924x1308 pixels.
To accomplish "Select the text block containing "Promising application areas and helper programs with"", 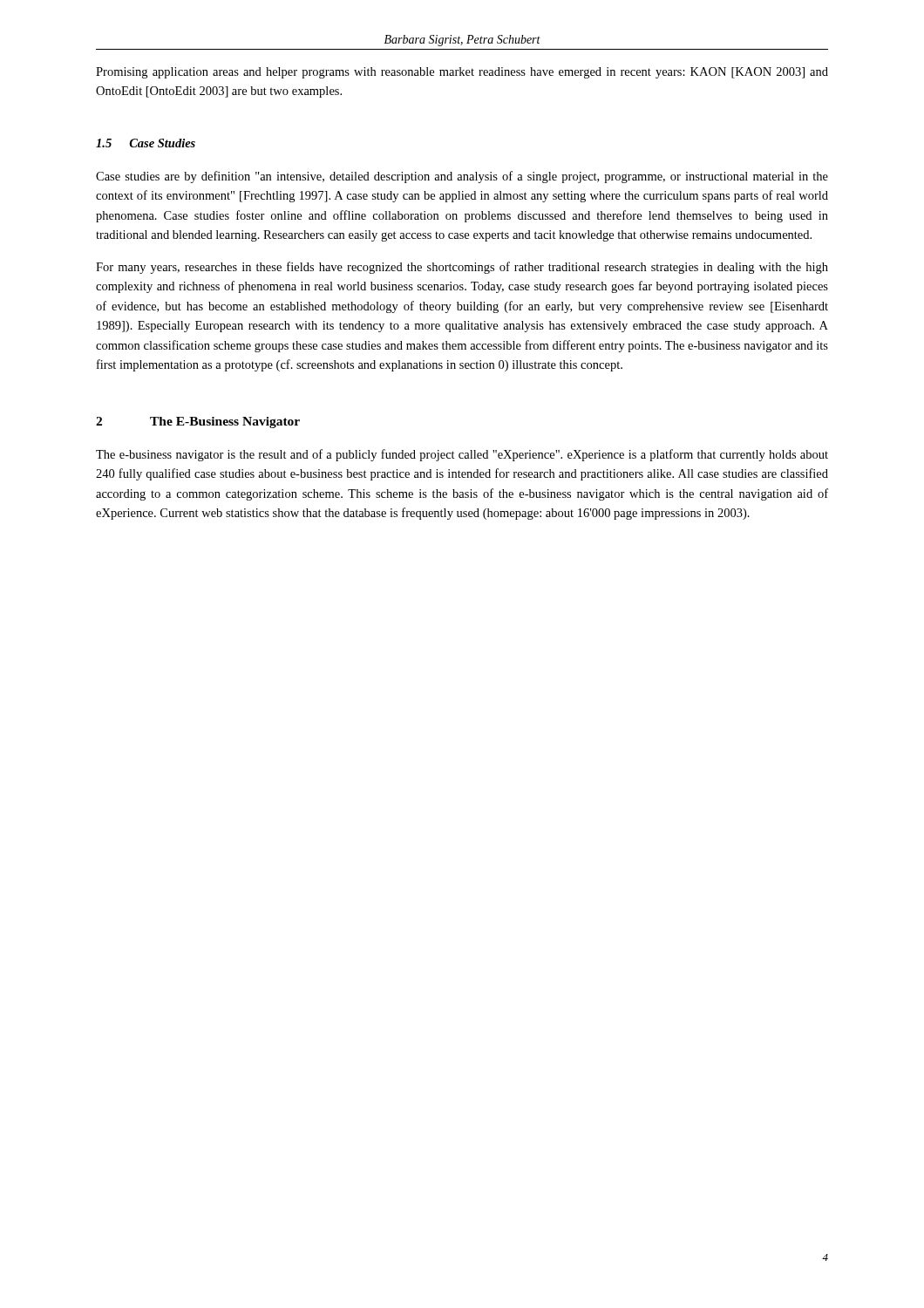I will [x=462, y=81].
